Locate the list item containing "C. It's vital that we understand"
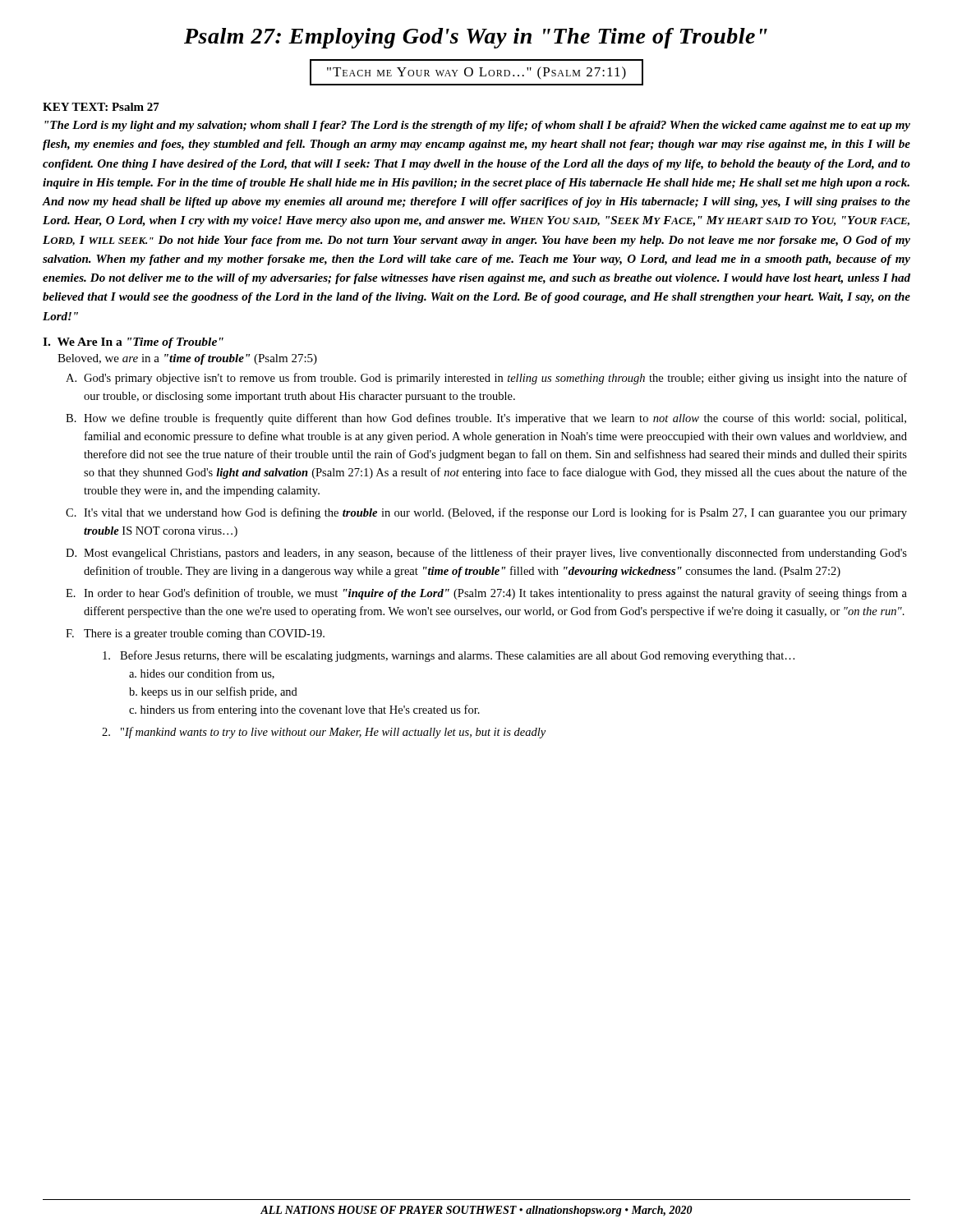This screenshot has height=1232, width=953. (486, 522)
